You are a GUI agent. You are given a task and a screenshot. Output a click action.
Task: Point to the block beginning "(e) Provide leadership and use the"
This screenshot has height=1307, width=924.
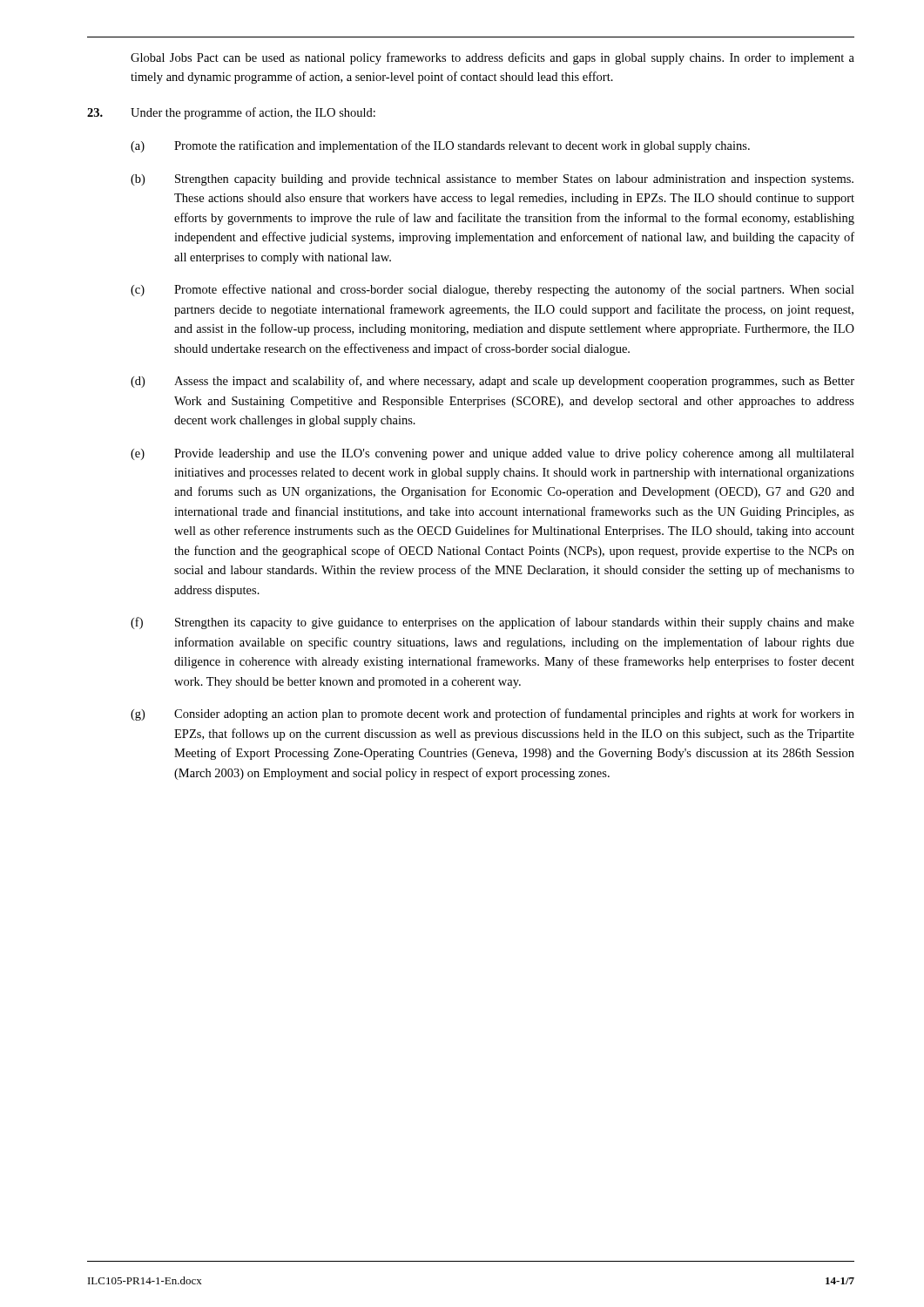(492, 521)
